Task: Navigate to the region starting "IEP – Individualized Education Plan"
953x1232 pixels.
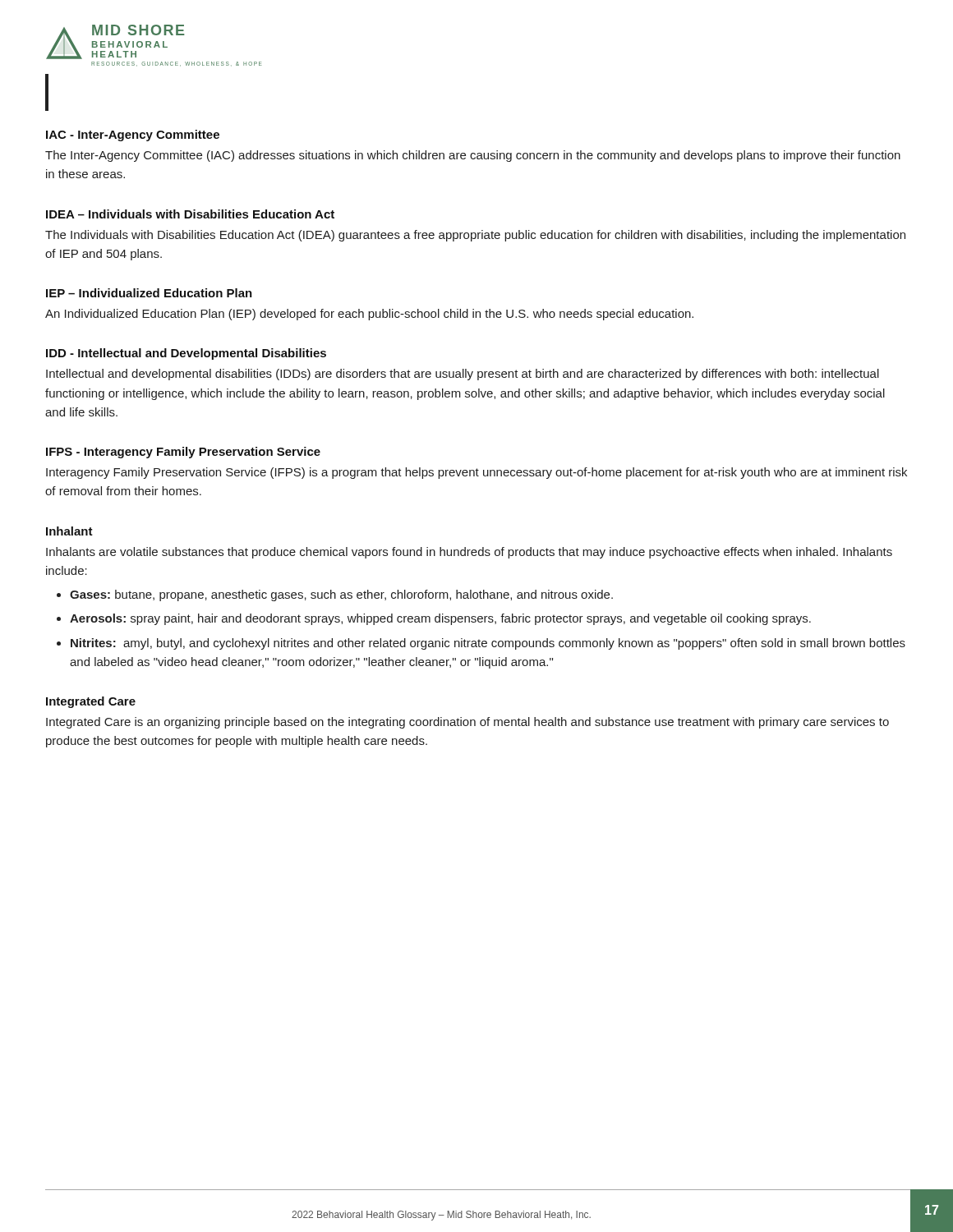Action: tap(149, 293)
